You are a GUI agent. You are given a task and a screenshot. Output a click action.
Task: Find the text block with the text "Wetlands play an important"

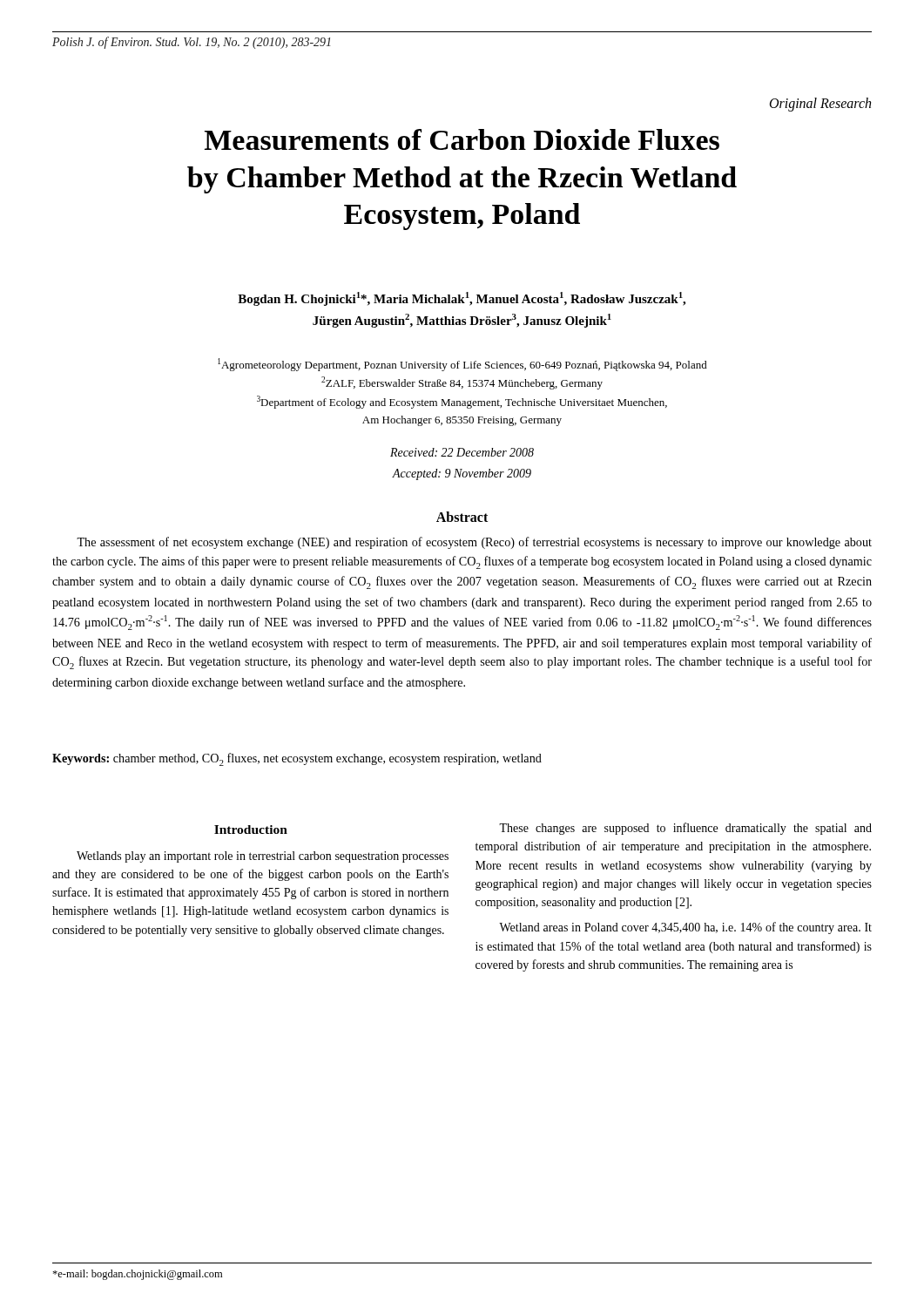251,893
